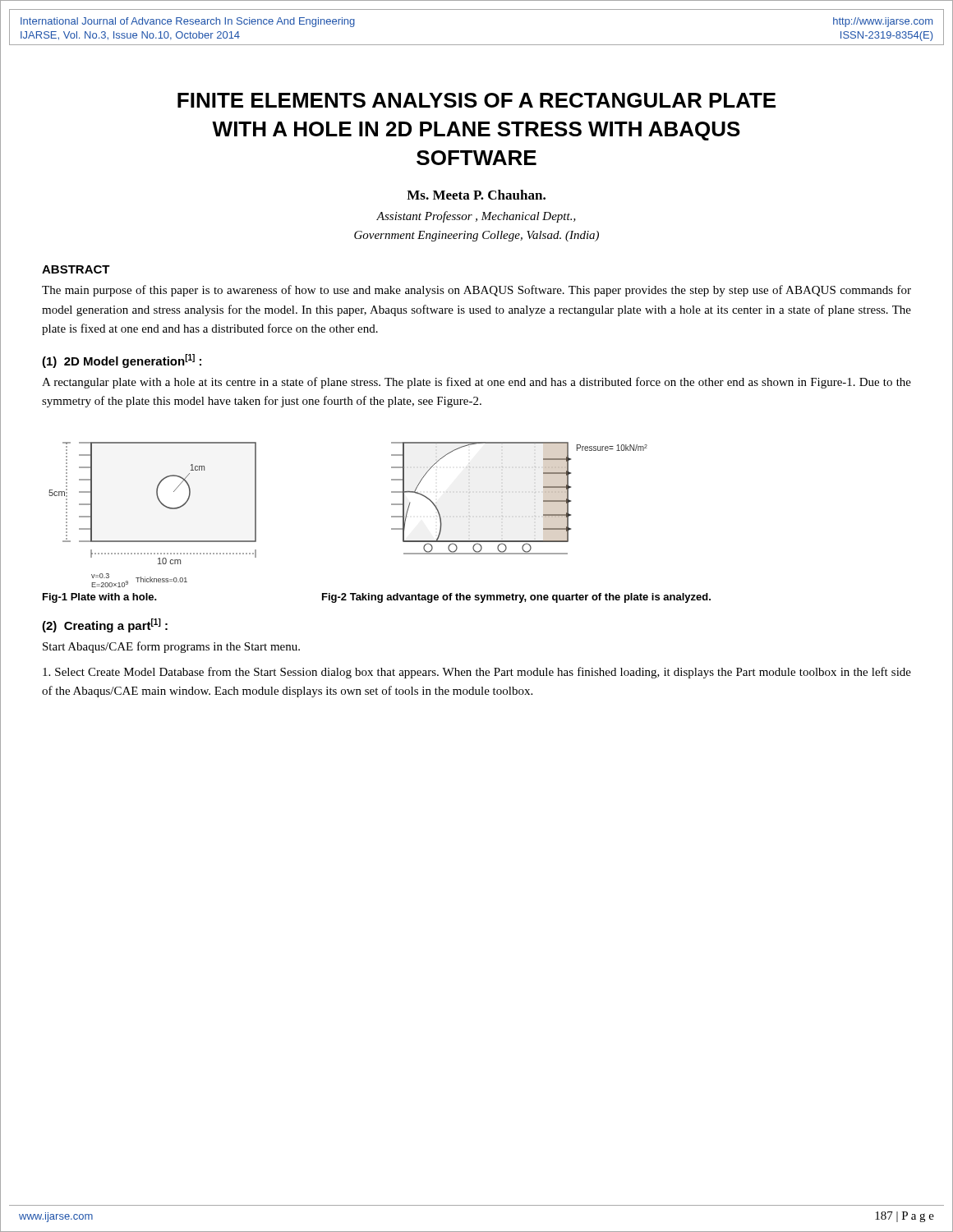
Task: Where does it say "Fig-1 Plate with a hole."?
Action: (x=99, y=596)
